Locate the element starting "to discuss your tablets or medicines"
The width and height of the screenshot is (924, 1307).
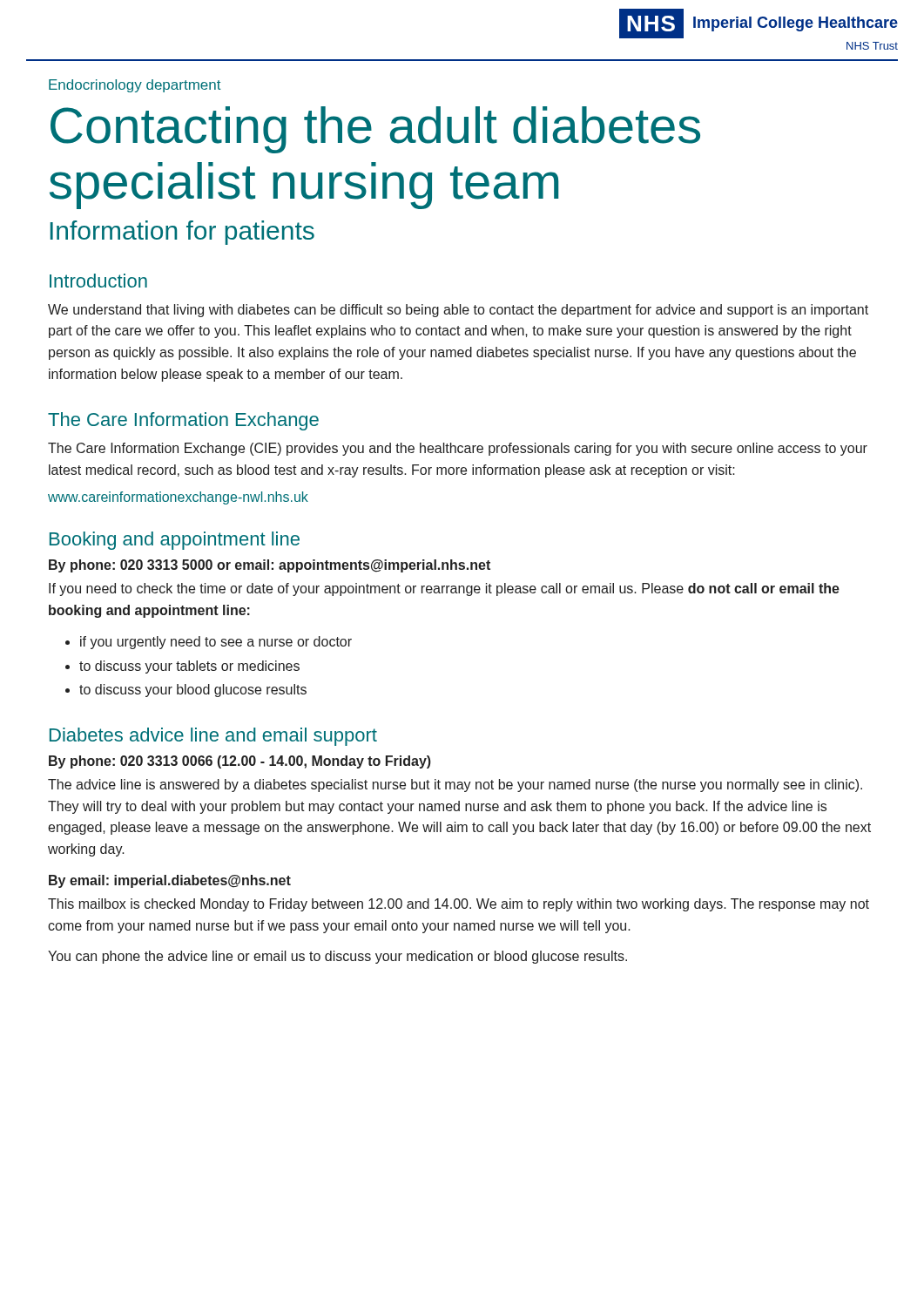(190, 666)
